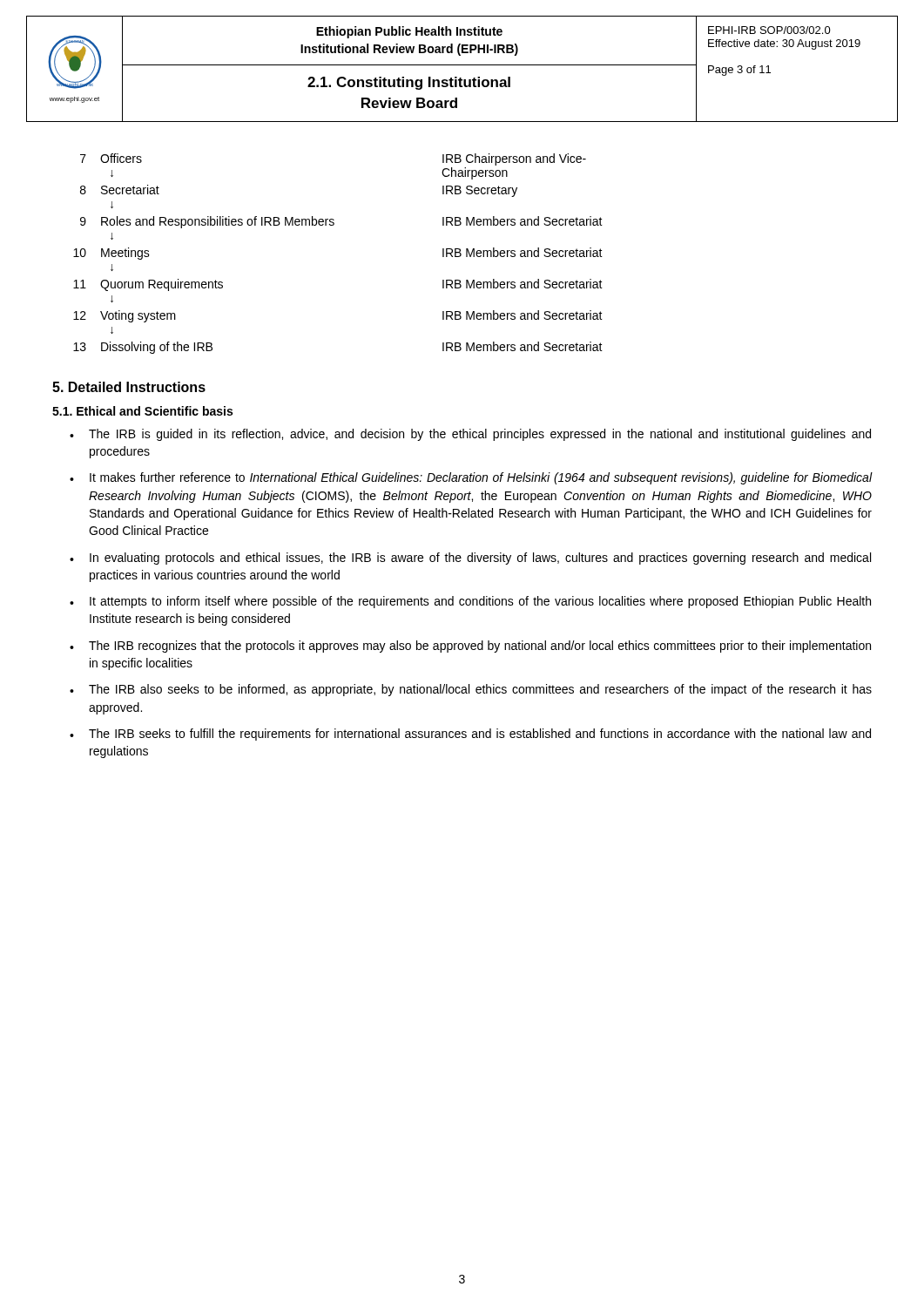Locate the text starting "5. Detailed Instructions"
Screen dimensions: 1307x924
point(129,387)
